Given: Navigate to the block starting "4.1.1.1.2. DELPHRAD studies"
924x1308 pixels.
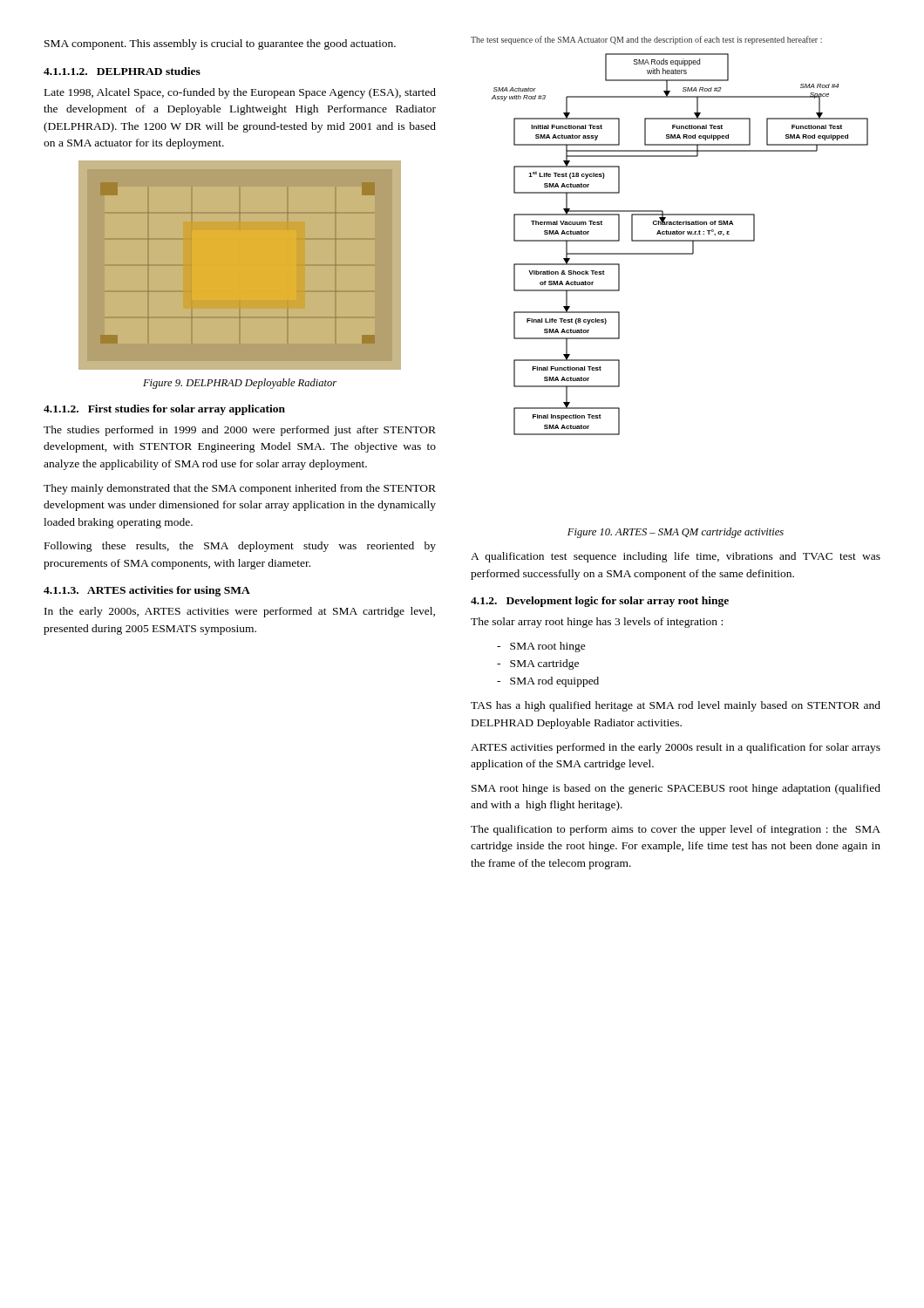Looking at the screenshot, I should point(122,71).
